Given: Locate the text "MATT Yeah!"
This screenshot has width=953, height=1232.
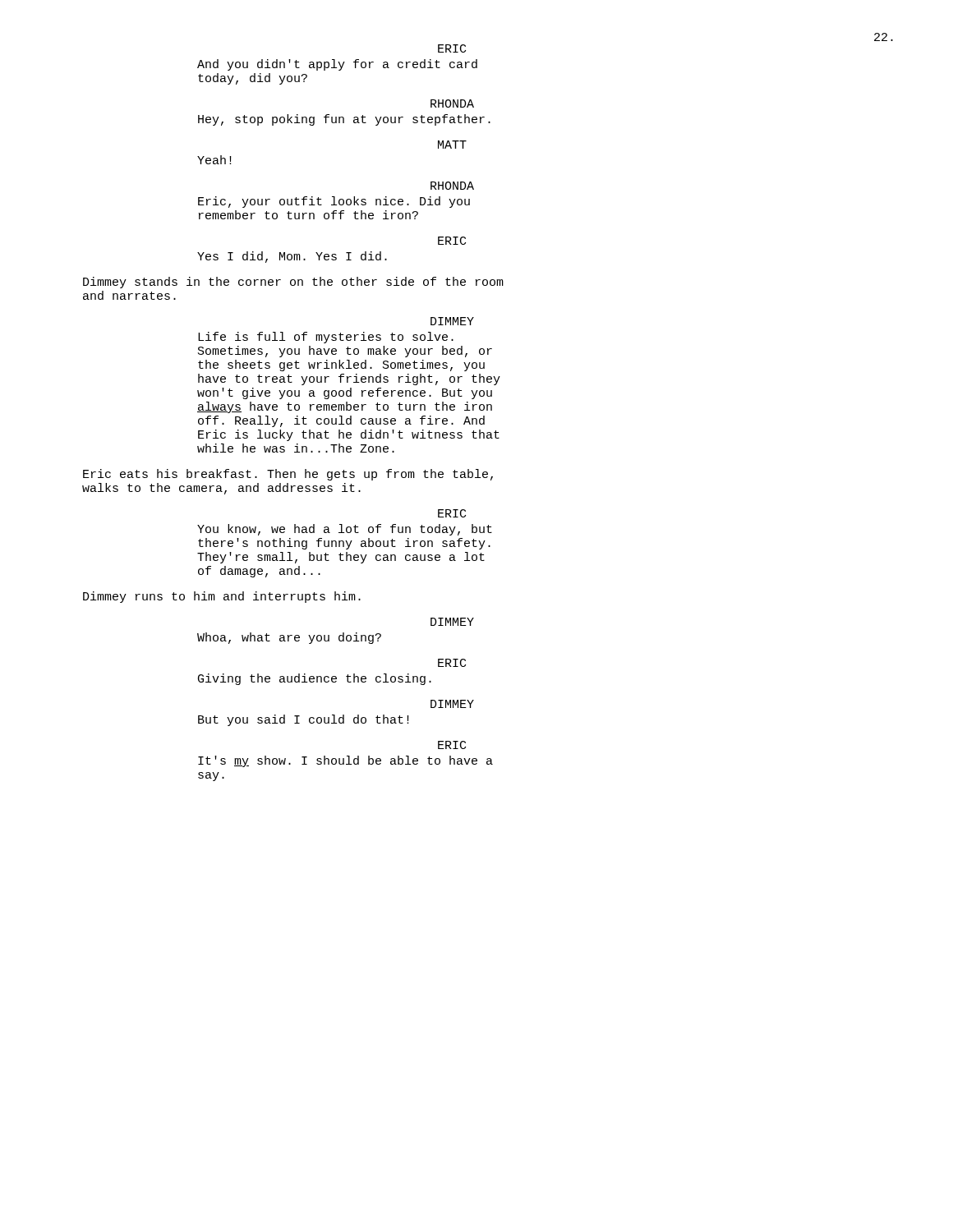Looking at the screenshot, I should [x=452, y=154].
